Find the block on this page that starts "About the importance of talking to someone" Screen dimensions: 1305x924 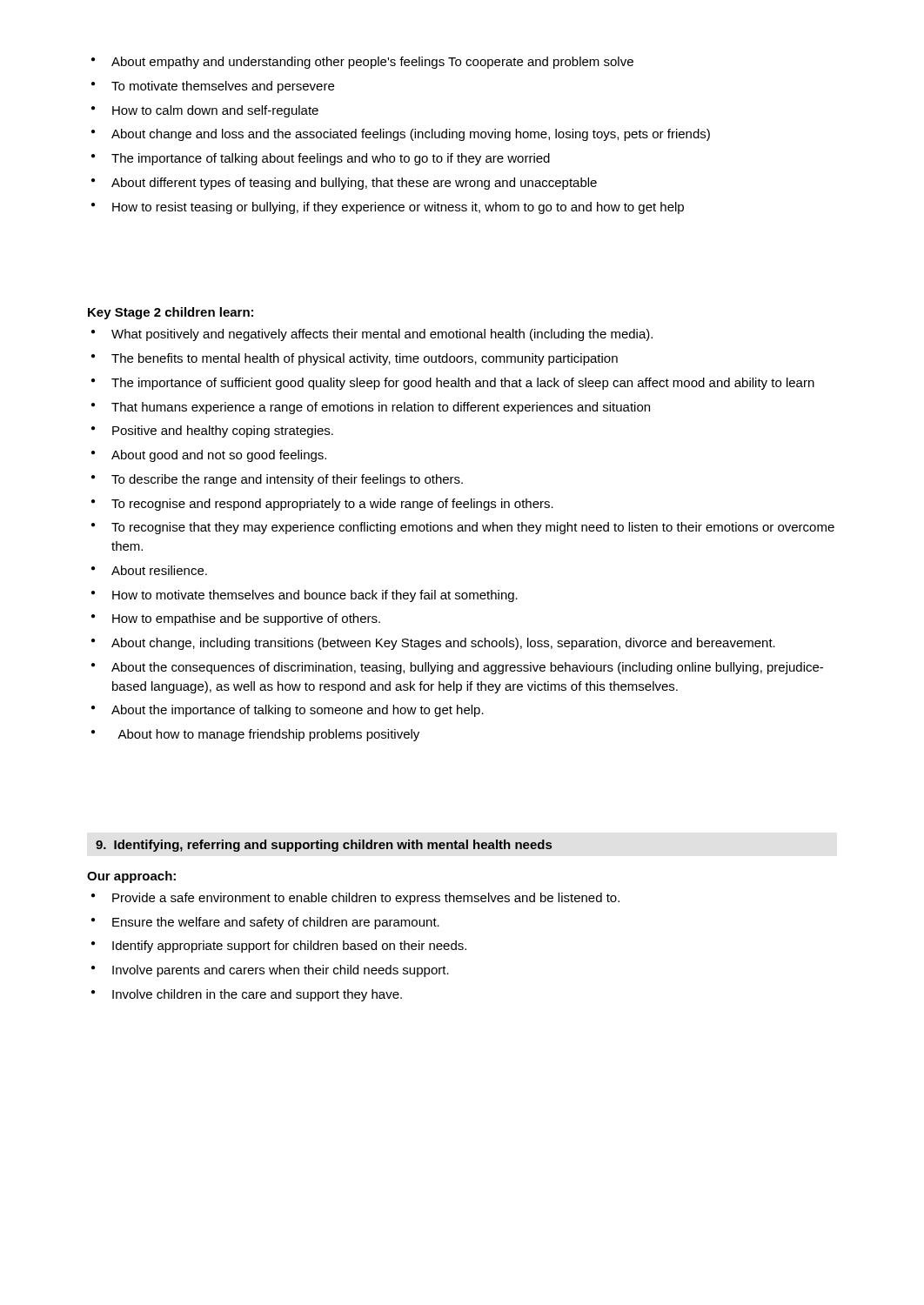462,710
